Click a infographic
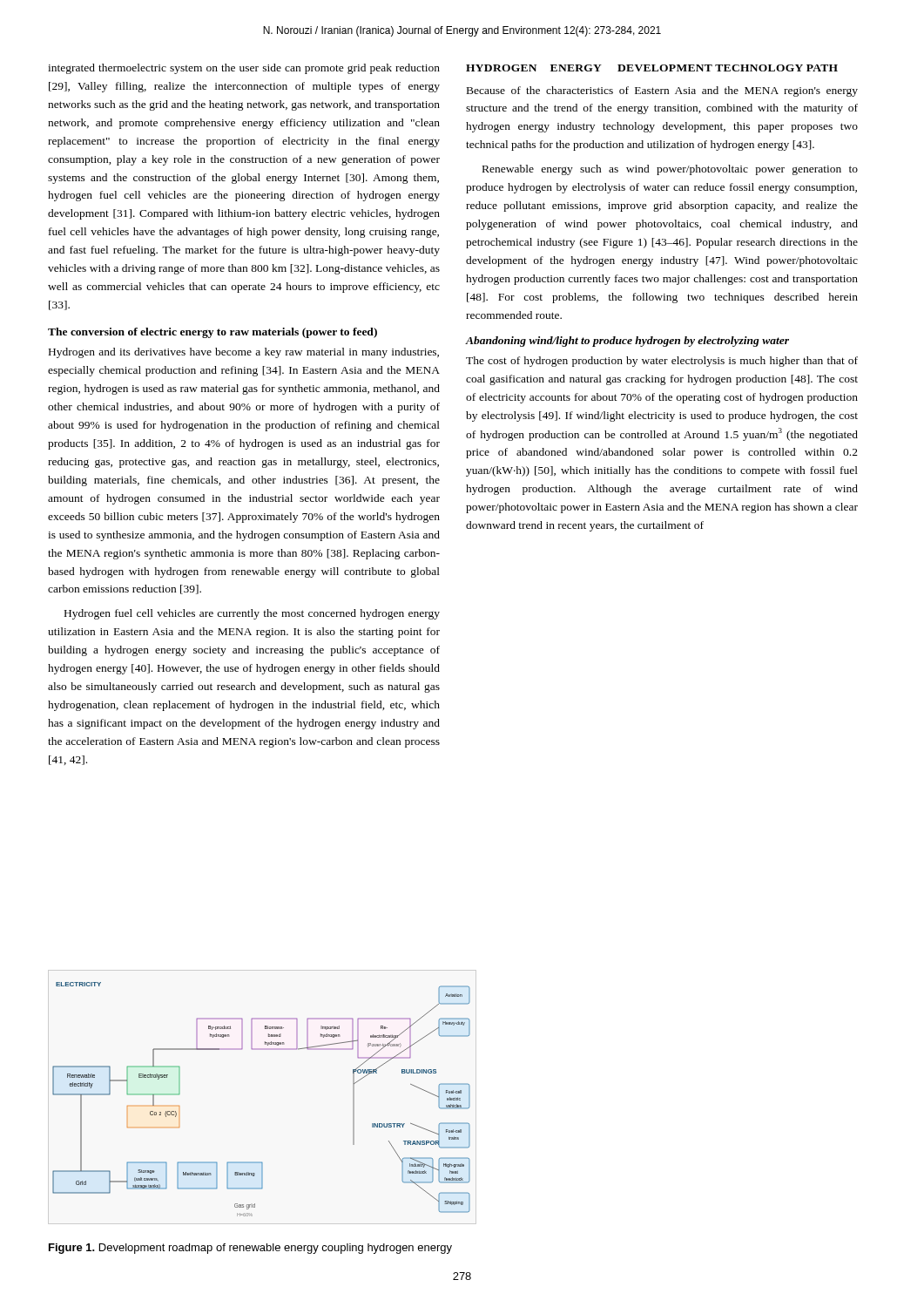Image resolution: width=924 pixels, height=1307 pixels. (261, 1097)
